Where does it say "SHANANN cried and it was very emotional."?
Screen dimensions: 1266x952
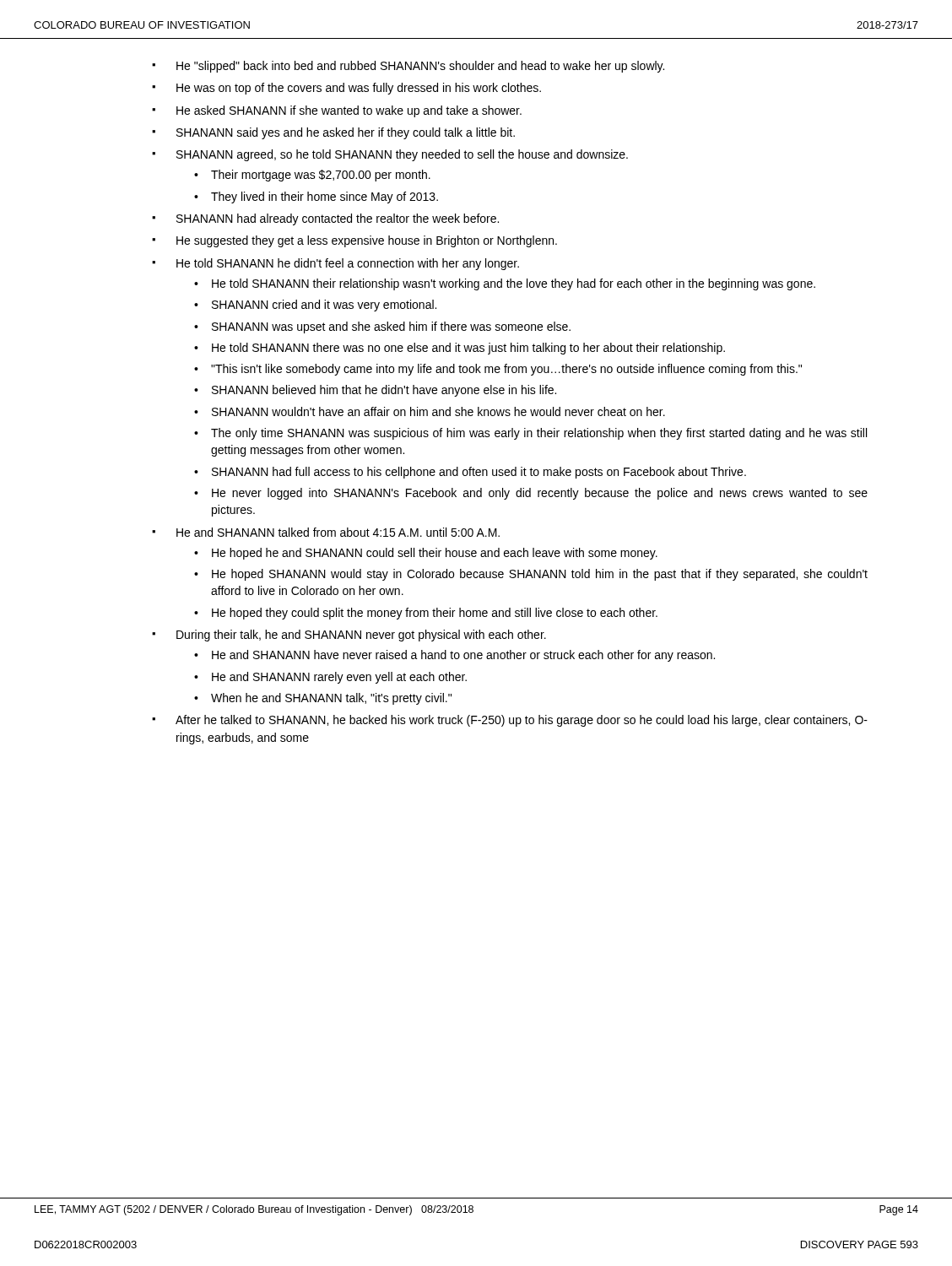(x=324, y=305)
